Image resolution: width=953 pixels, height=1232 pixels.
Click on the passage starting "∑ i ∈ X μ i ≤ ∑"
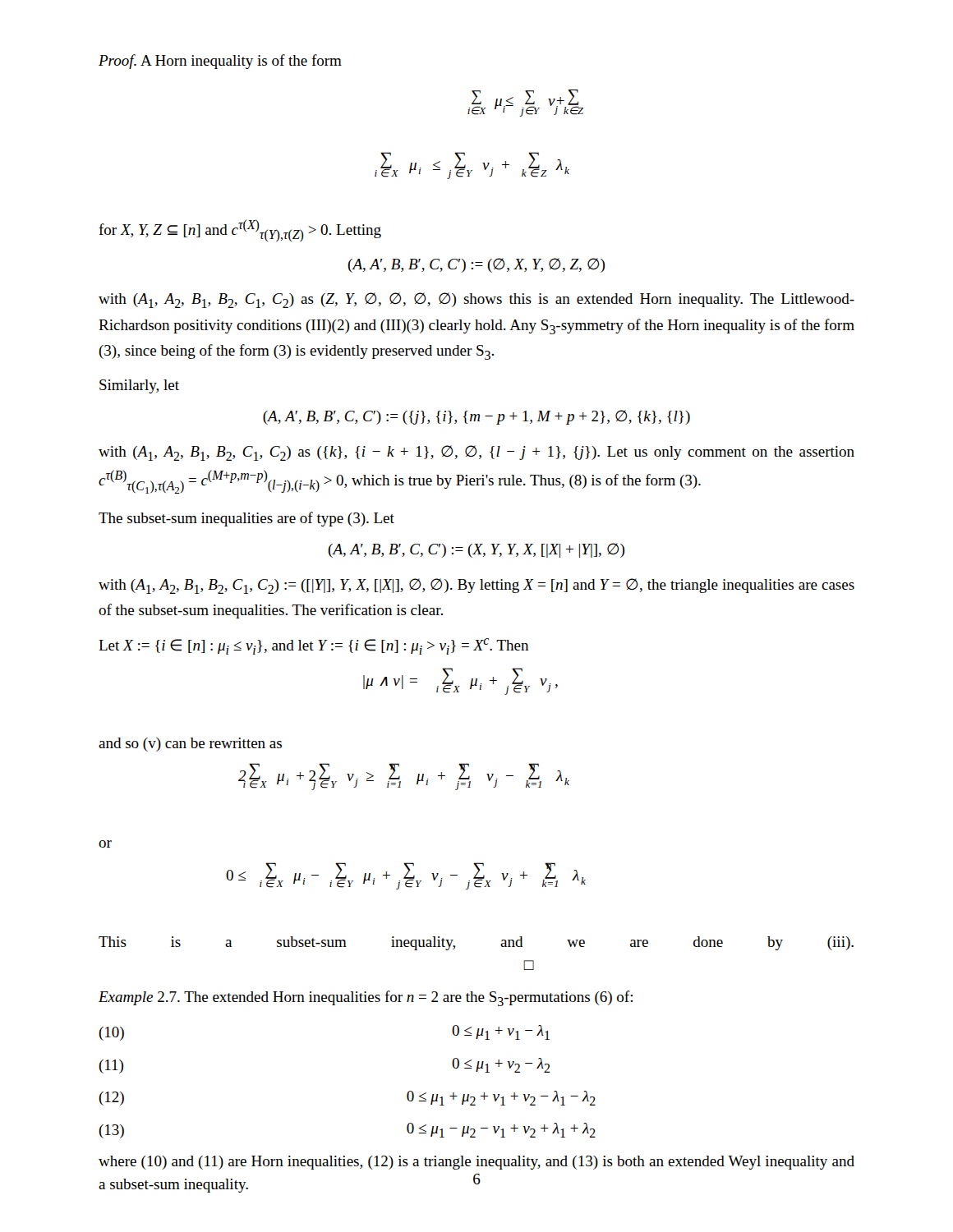pos(476,175)
